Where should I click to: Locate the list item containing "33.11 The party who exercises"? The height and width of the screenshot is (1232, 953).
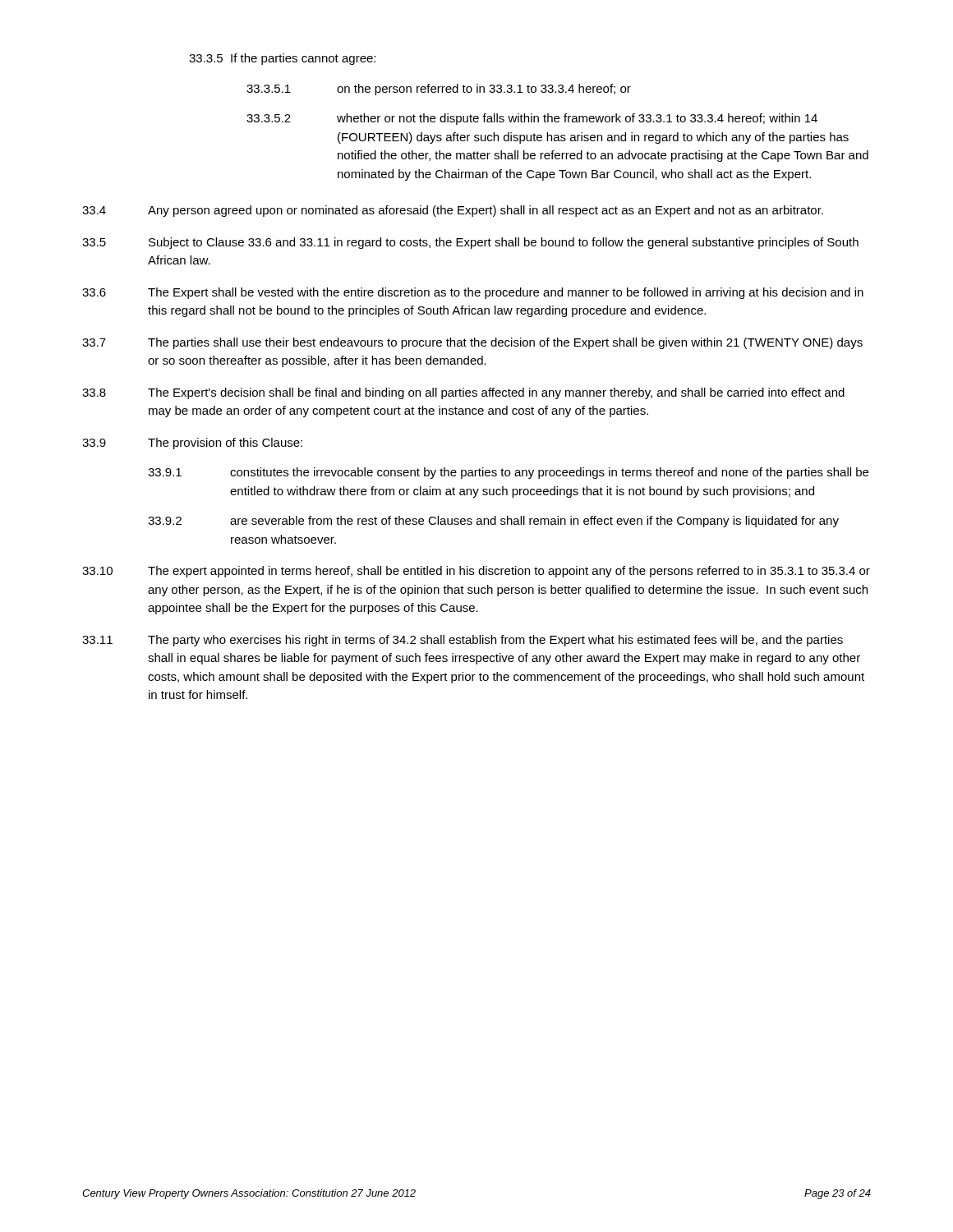[x=476, y=667]
